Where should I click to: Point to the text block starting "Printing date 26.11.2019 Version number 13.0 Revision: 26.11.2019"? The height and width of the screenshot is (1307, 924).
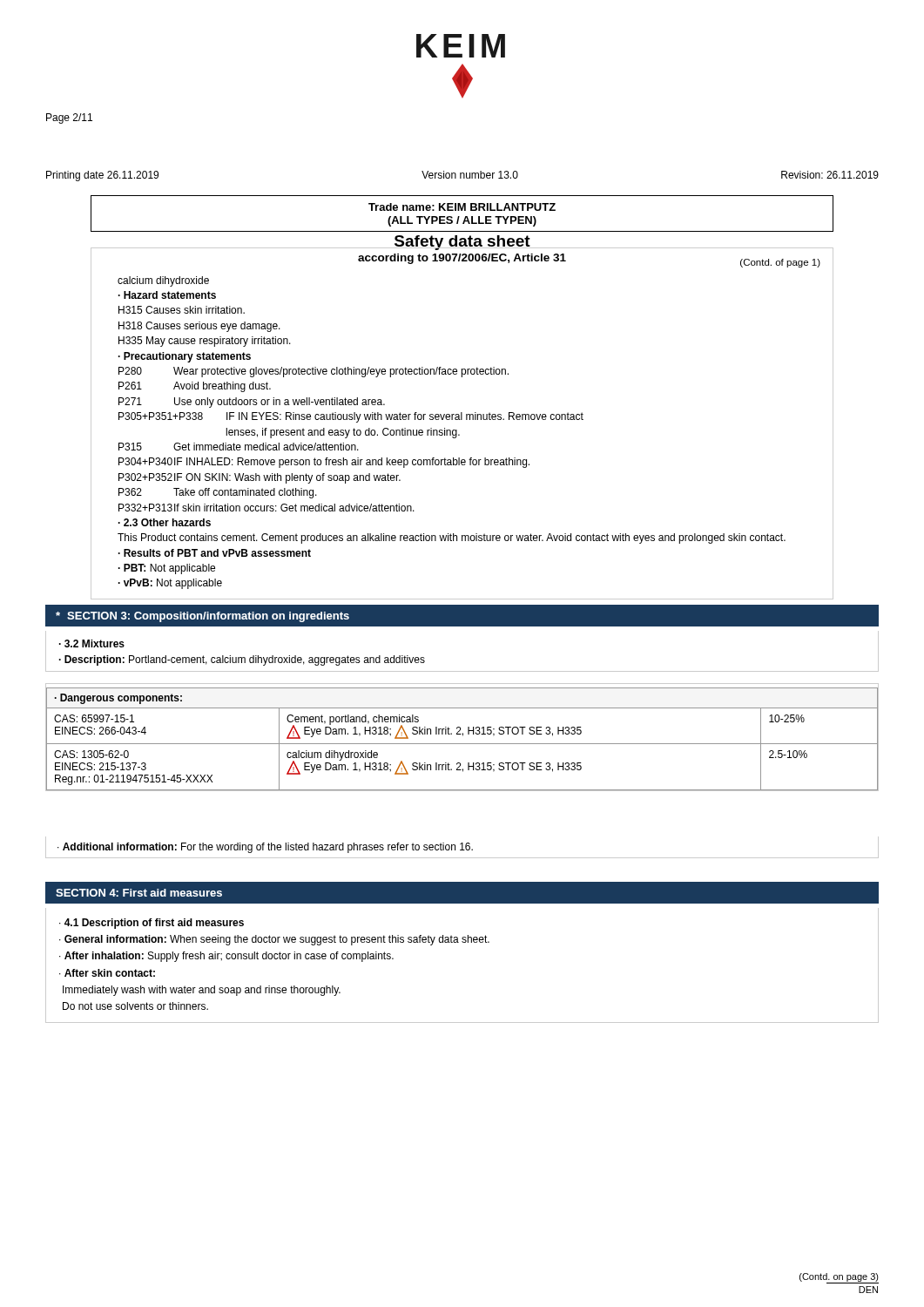pos(462,175)
